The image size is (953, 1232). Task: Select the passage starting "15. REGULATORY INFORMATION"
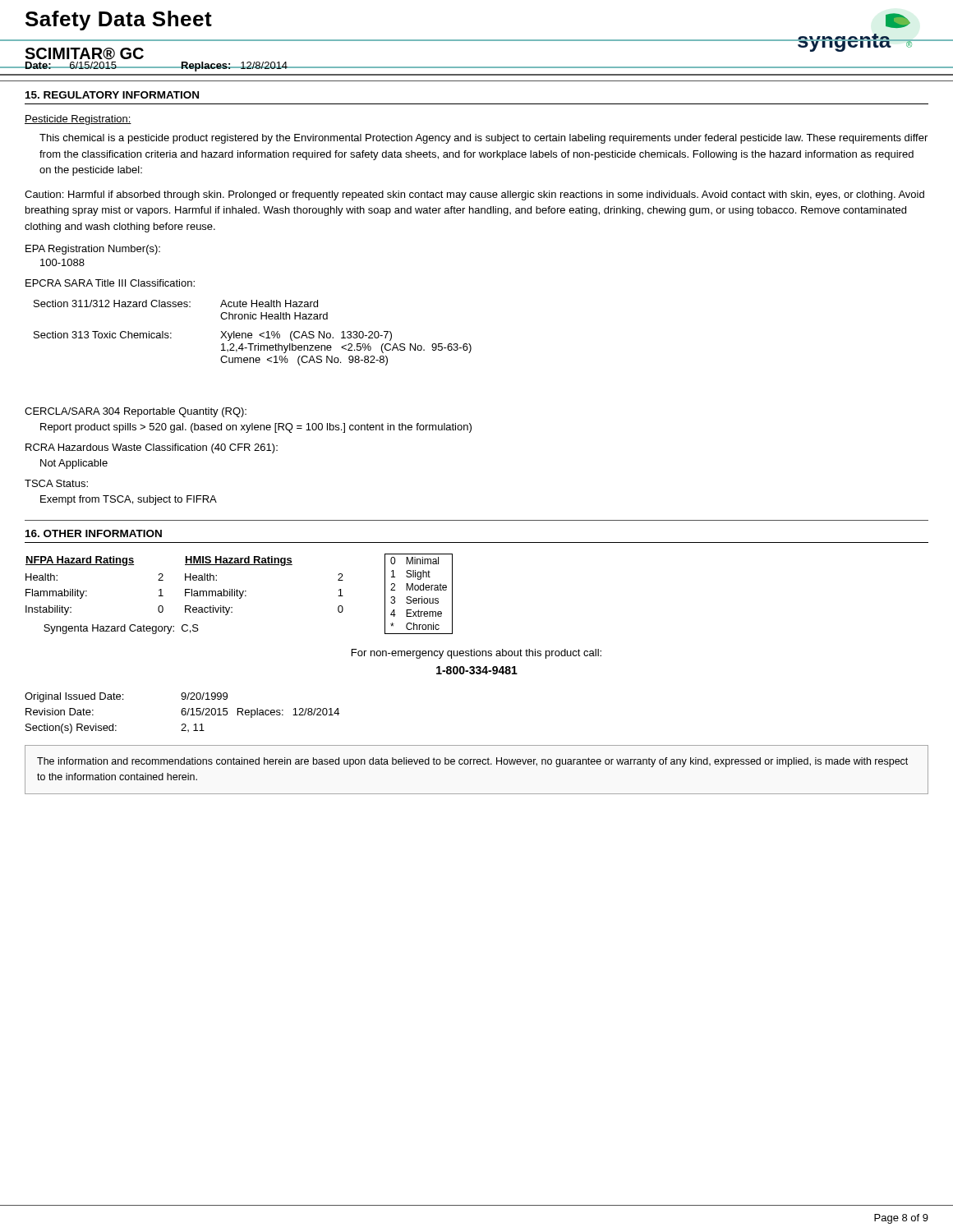pyautogui.click(x=112, y=95)
